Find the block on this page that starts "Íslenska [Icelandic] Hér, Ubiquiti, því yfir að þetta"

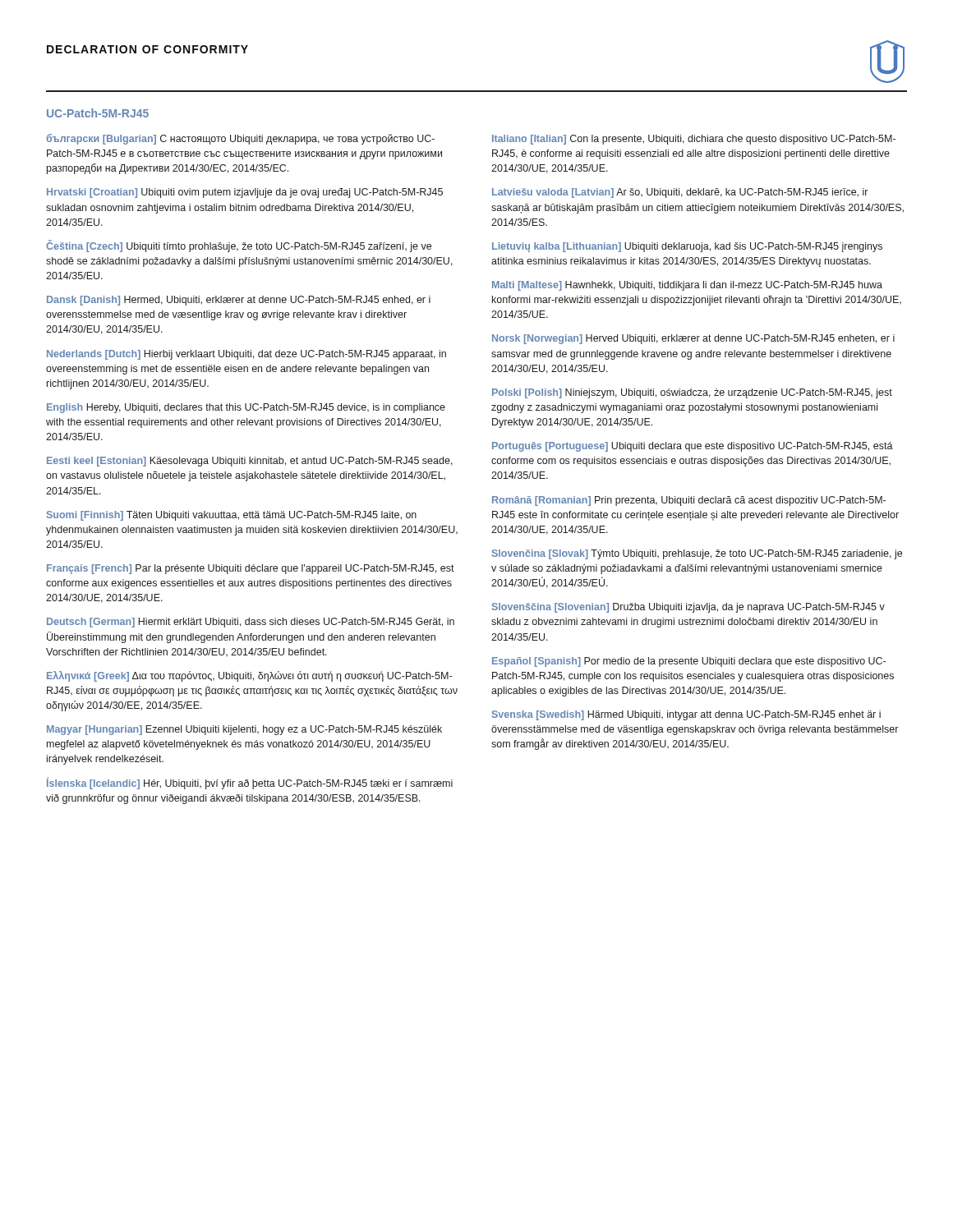click(249, 791)
